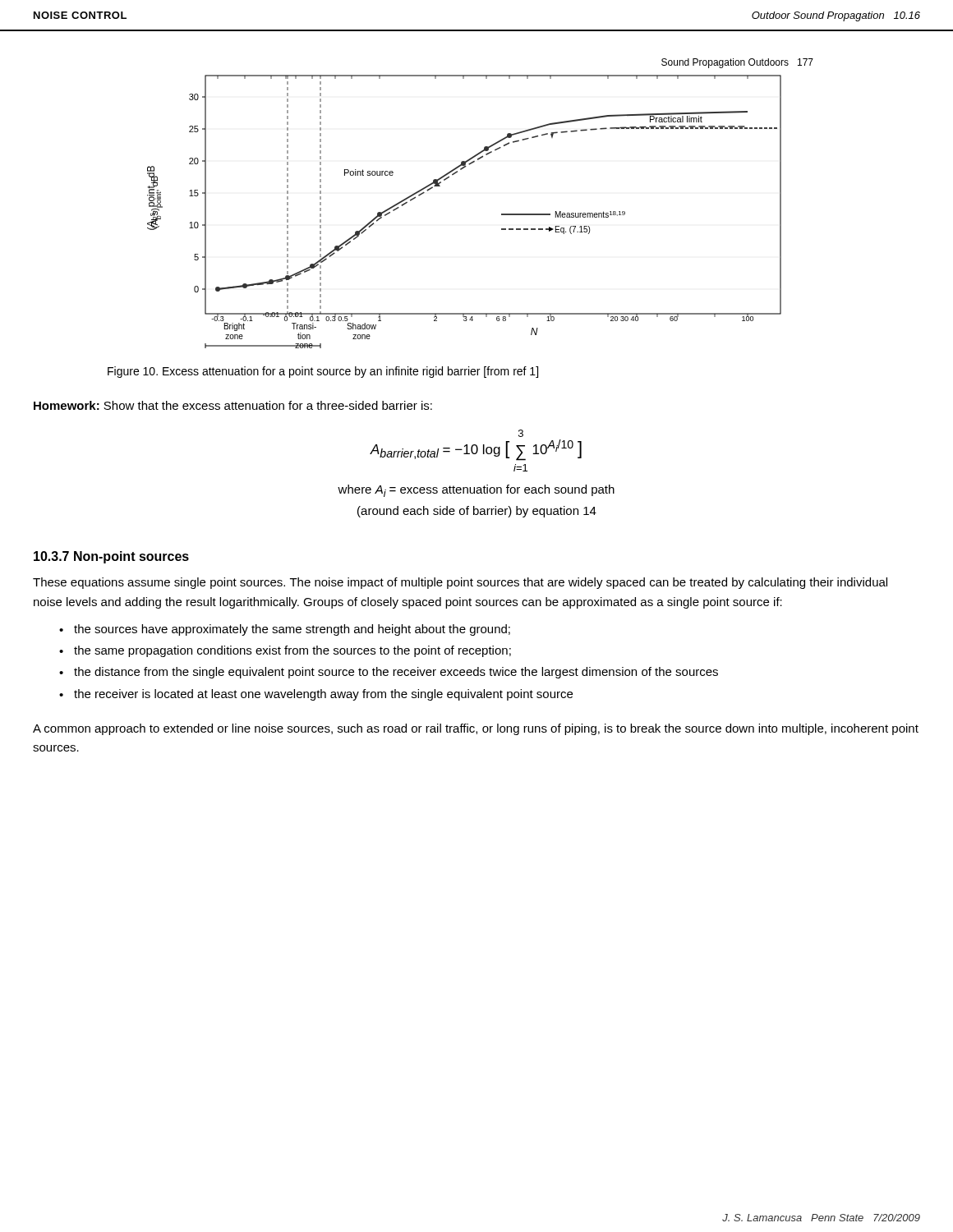Screen dimensions: 1232x953
Task: Find the block starting "These equations assume single point sources. The"
Action: (461, 592)
